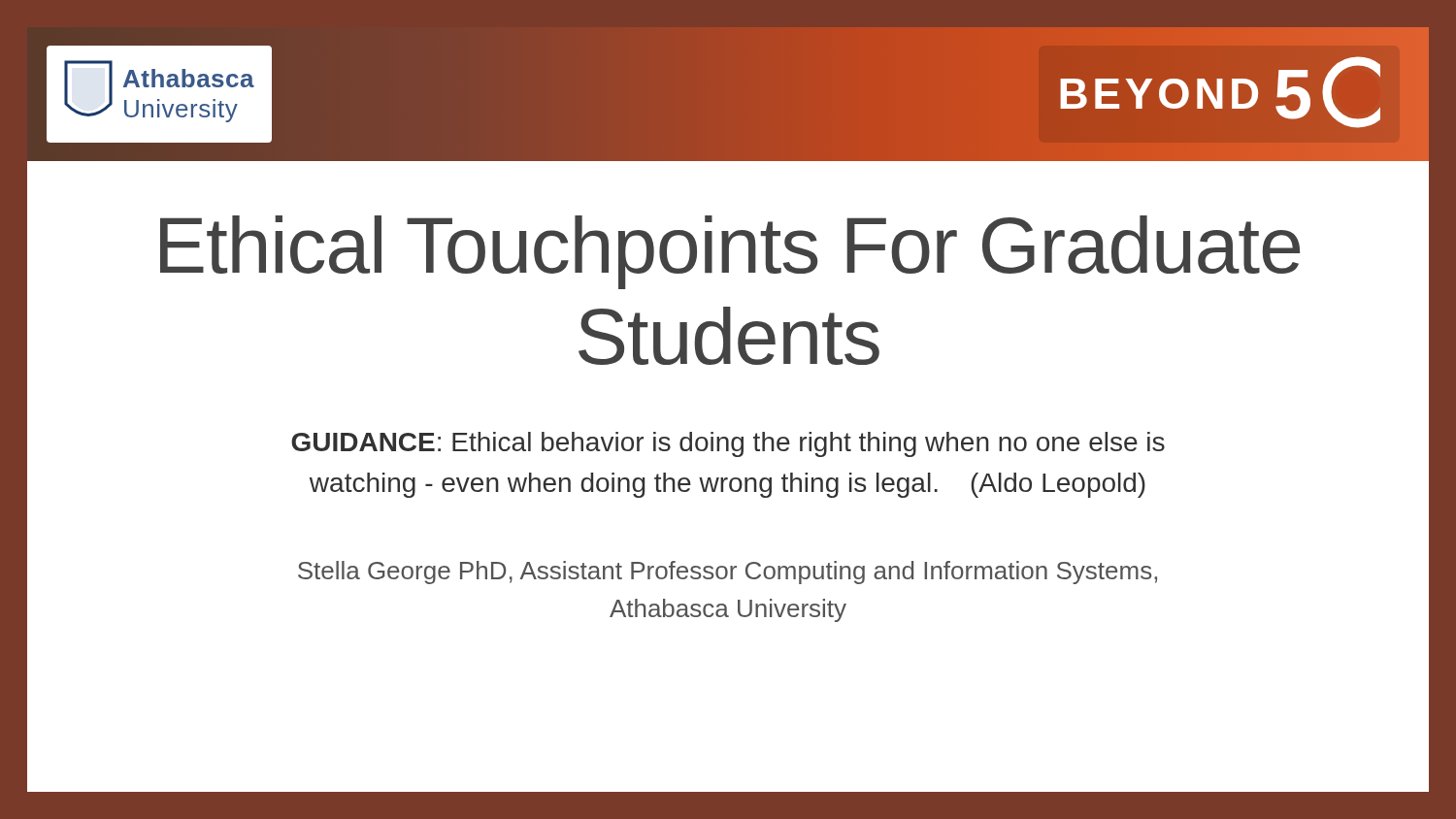Where is the passage that starts "Stella George PhD, Assistant Professor"?

[x=728, y=589]
